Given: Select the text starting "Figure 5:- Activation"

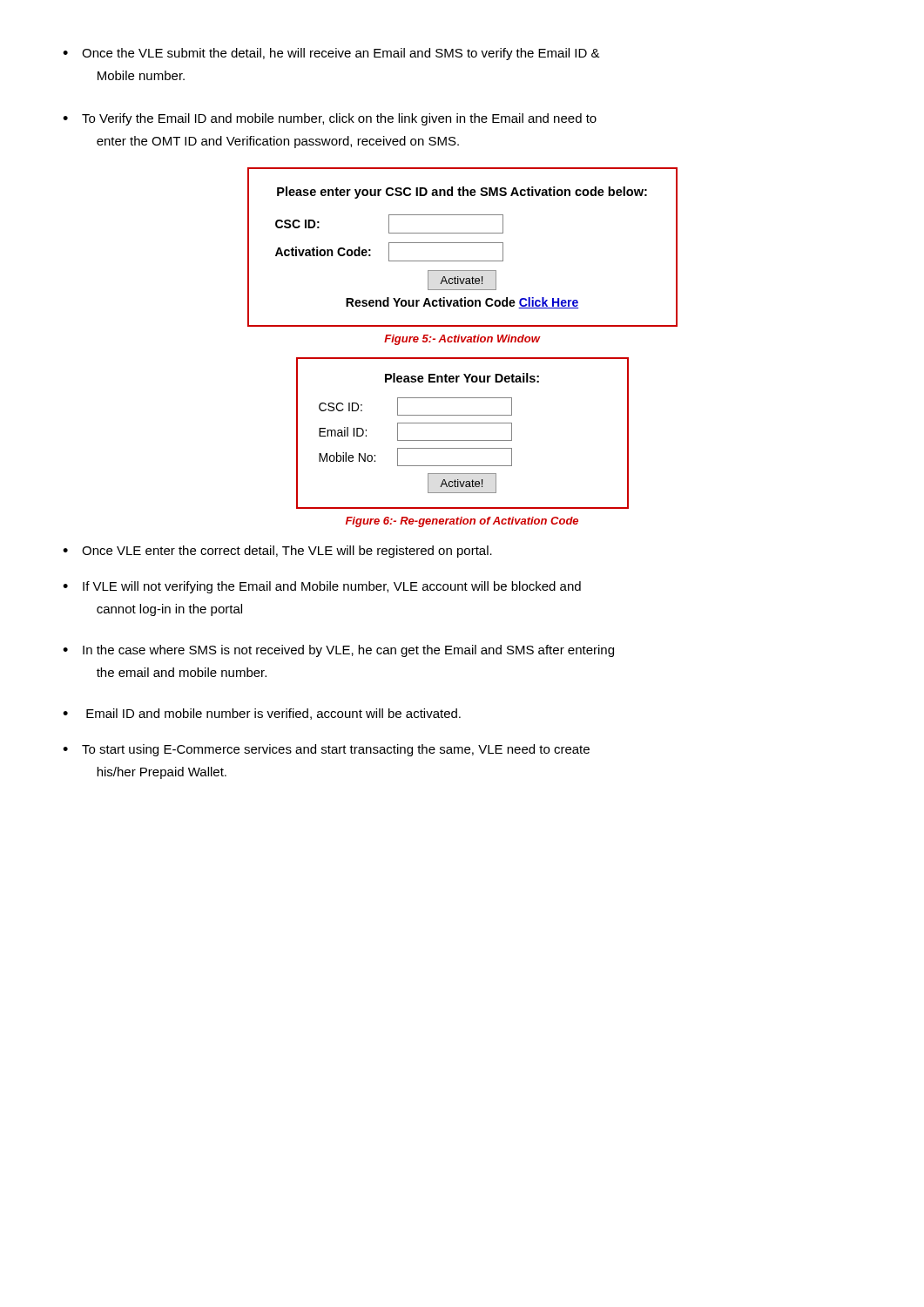Looking at the screenshot, I should [462, 339].
